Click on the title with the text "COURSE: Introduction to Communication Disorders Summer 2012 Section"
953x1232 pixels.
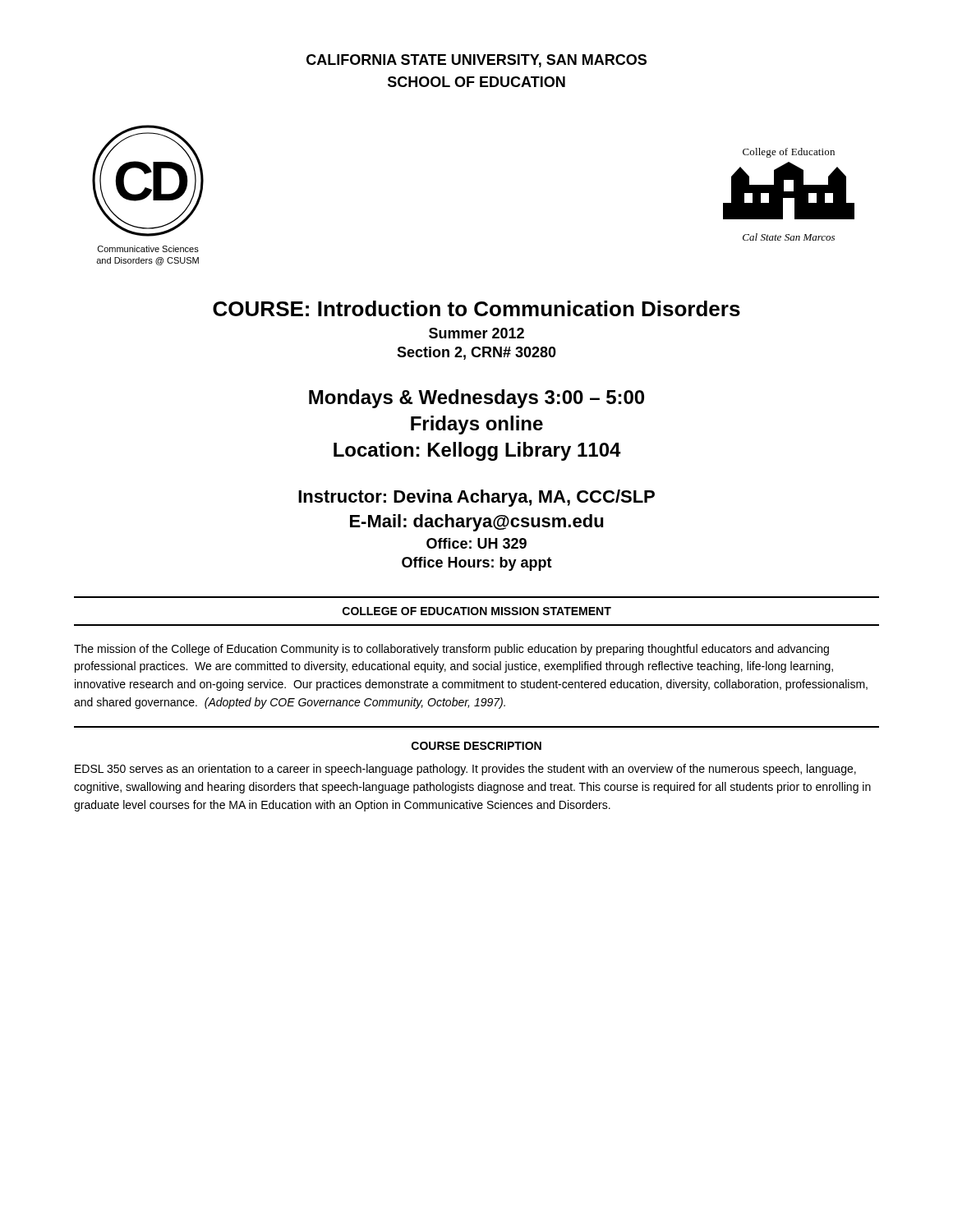tap(476, 329)
